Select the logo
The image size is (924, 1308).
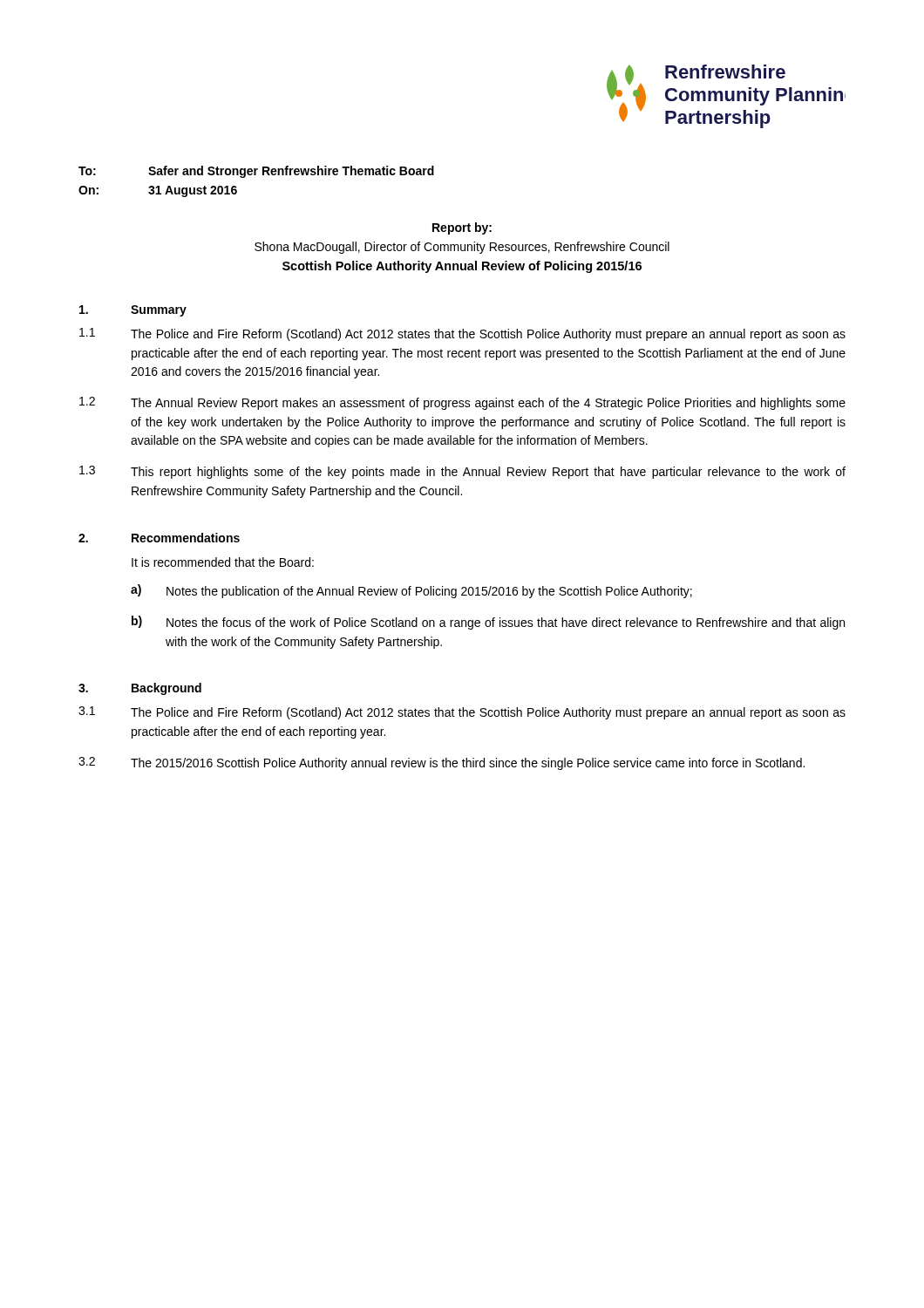coord(462,94)
